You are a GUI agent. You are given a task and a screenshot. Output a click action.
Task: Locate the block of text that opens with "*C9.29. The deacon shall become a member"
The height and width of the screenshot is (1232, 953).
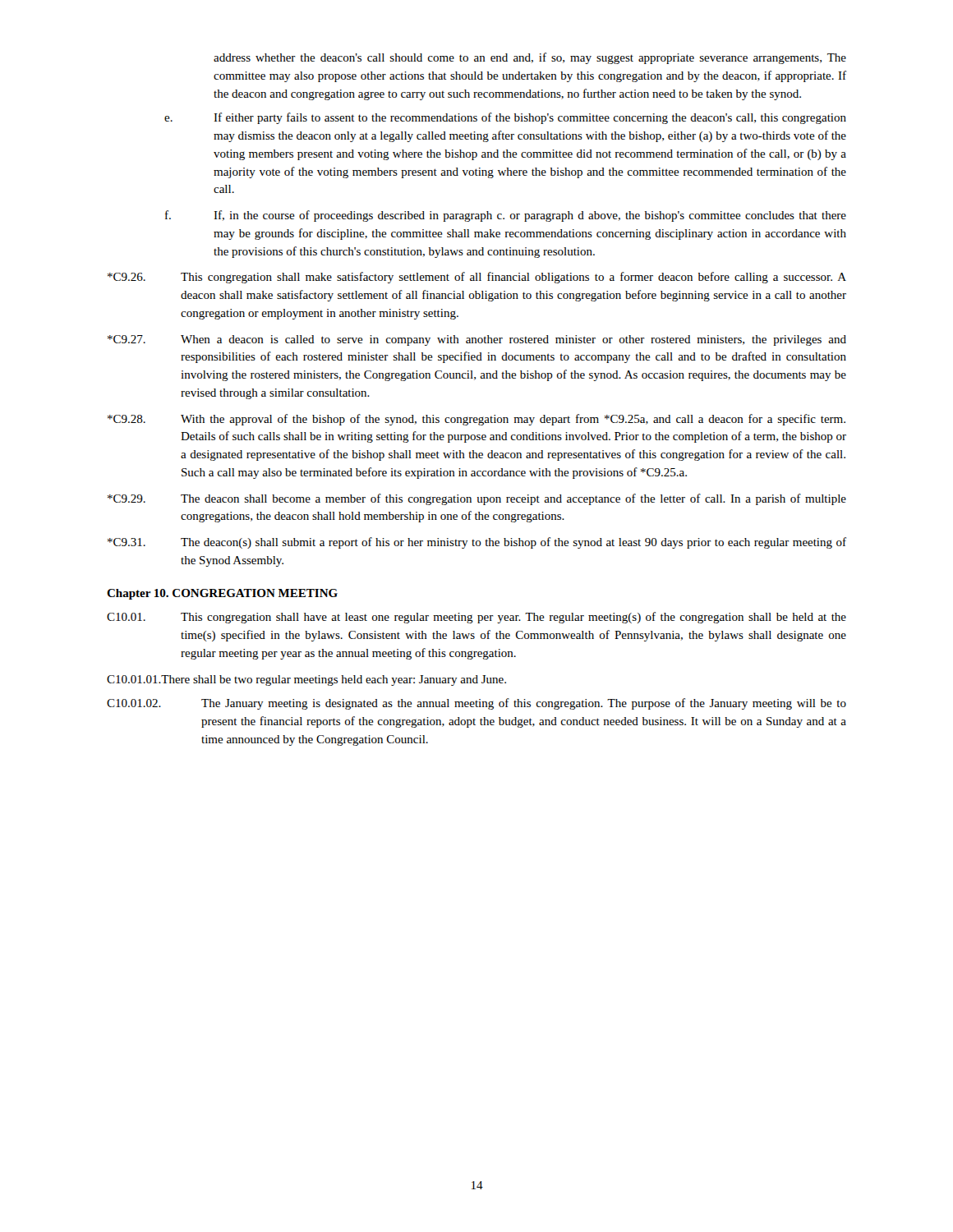476,508
